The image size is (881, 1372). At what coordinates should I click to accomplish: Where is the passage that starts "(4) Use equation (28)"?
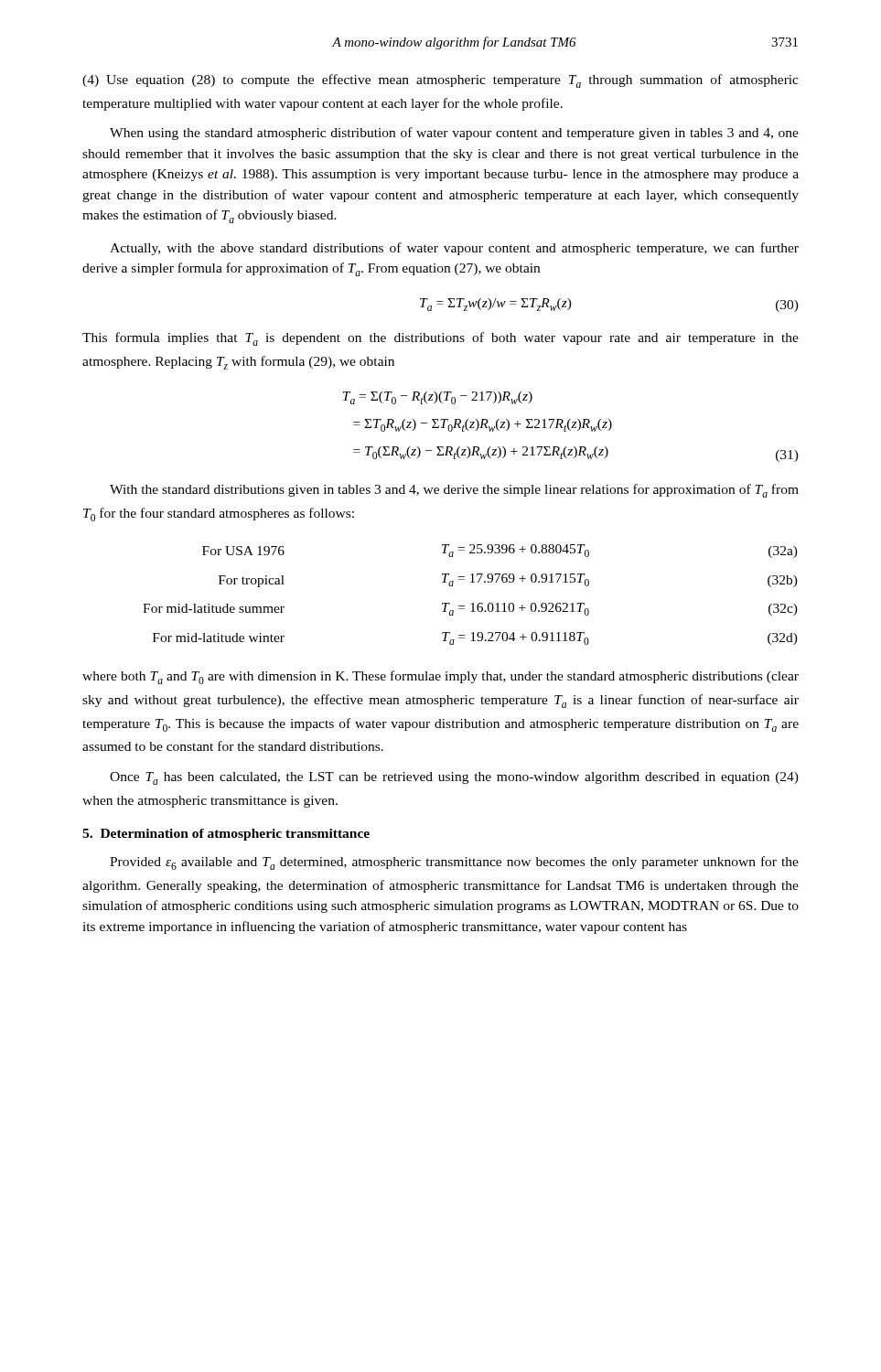(x=440, y=91)
